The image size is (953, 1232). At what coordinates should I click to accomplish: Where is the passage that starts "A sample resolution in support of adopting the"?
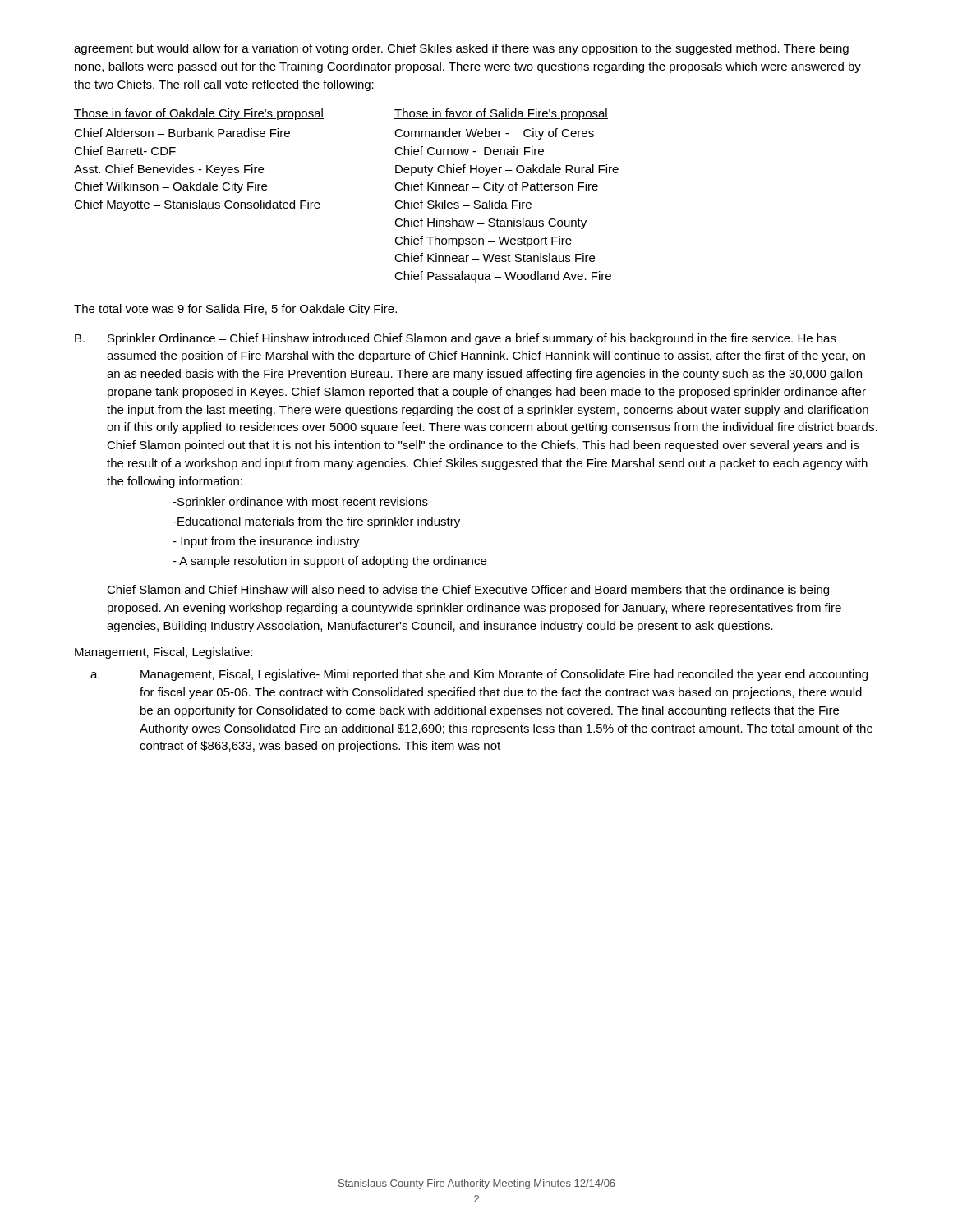coord(330,560)
